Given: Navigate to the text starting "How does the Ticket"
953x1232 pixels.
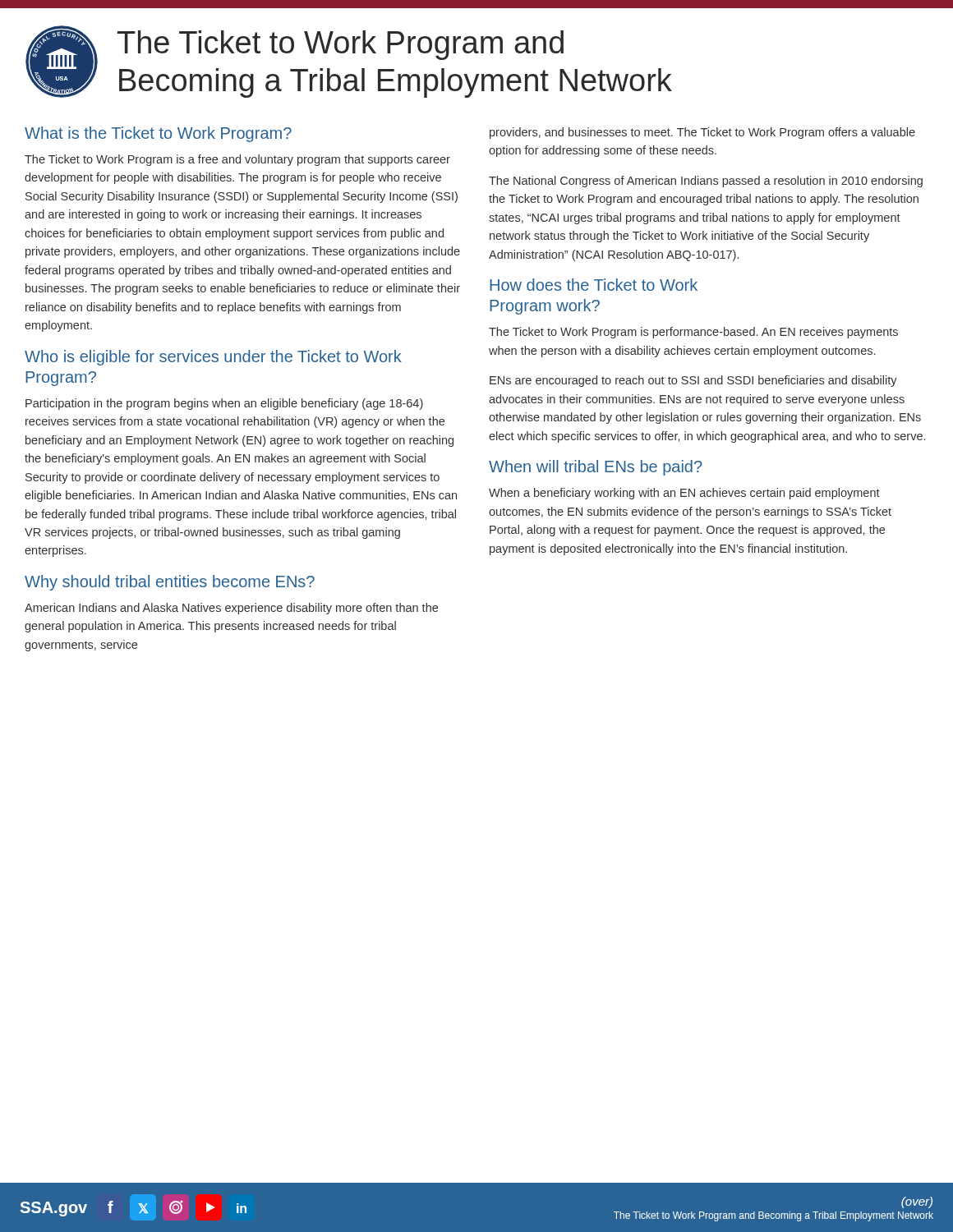Looking at the screenshot, I should pos(594,285).
